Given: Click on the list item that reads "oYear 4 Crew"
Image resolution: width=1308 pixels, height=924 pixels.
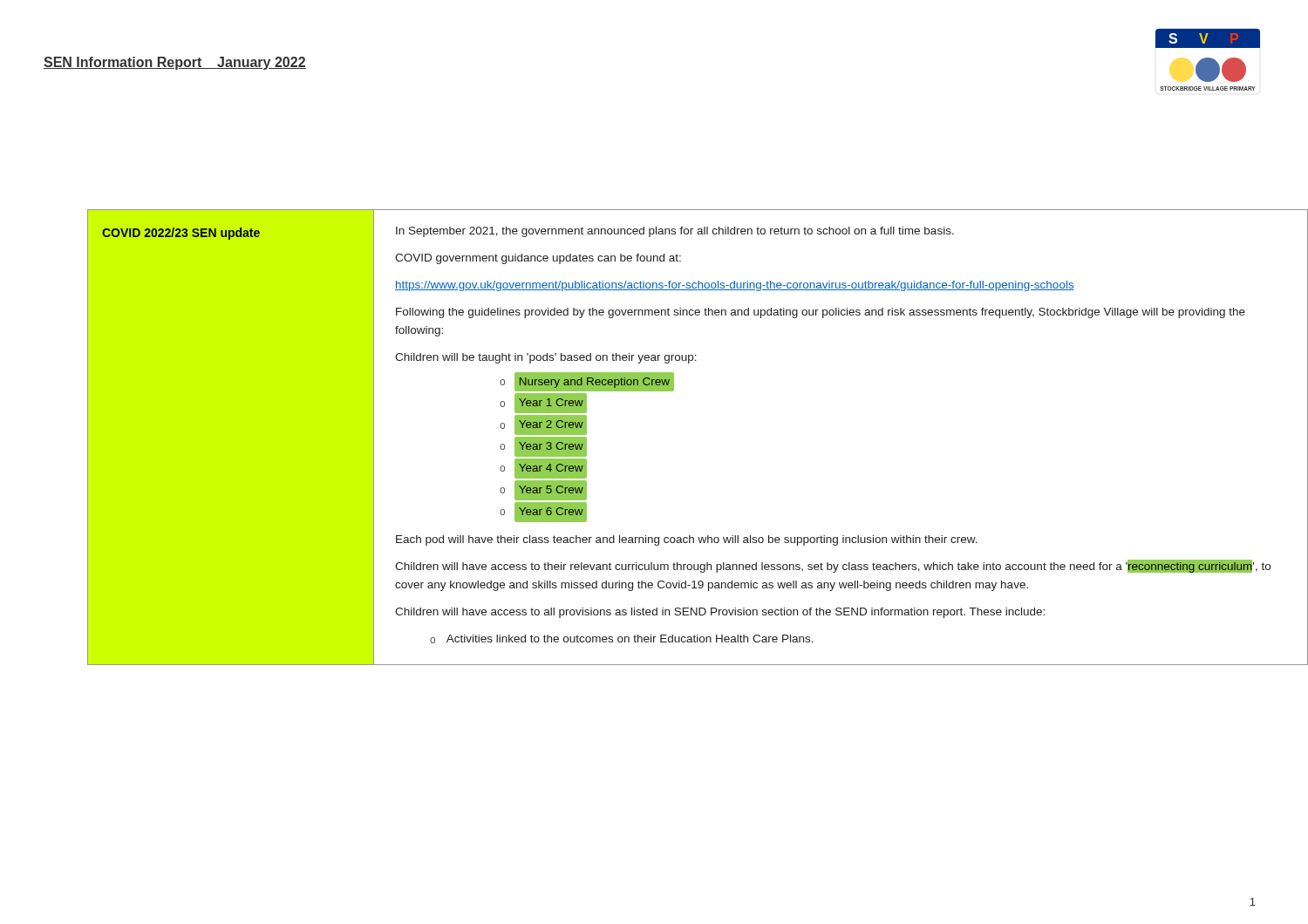Looking at the screenshot, I should 543,469.
